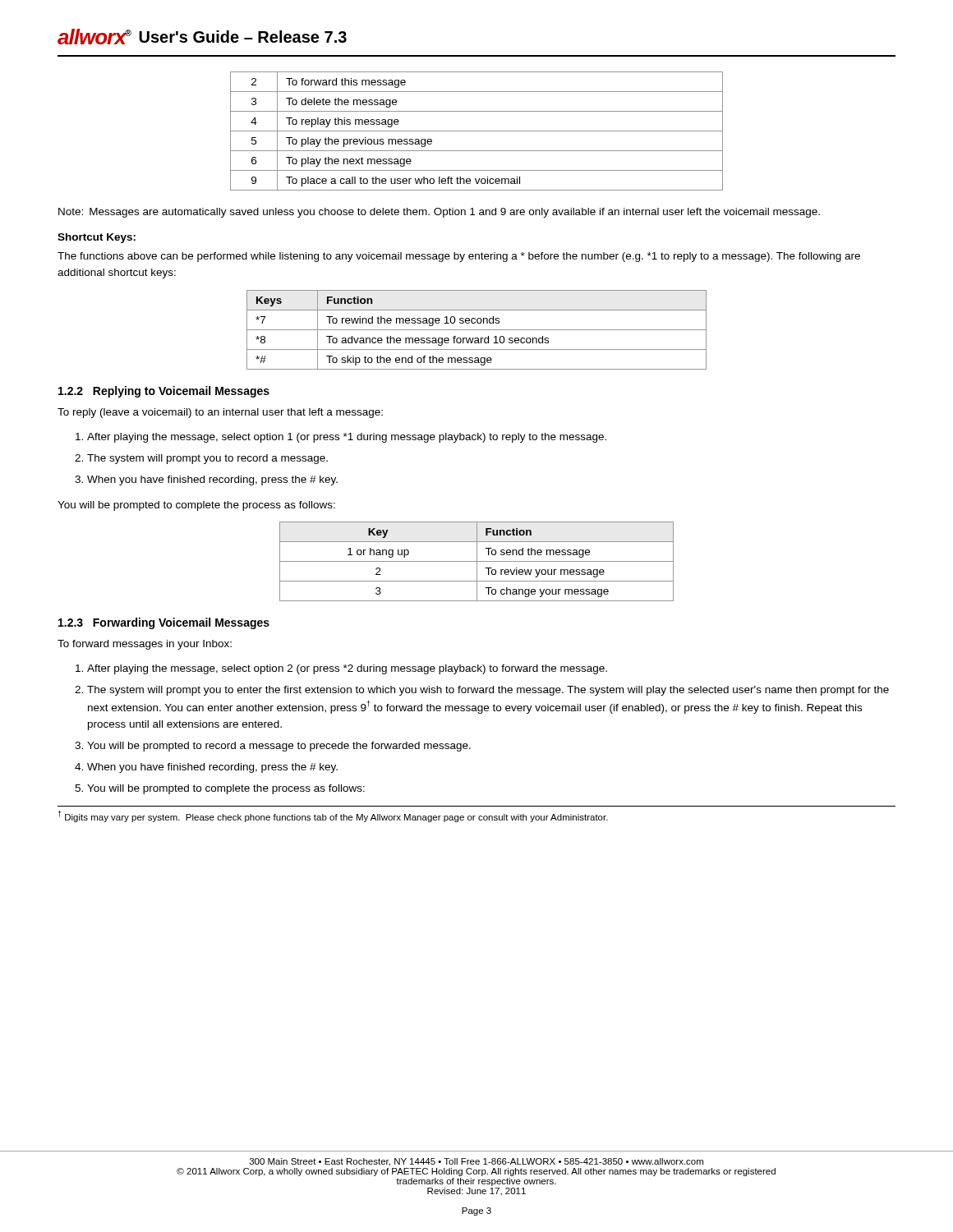This screenshot has width=953, height=1232.
Task: Select the table that reads "To review your message"
Action: click(x=476, y=561)
